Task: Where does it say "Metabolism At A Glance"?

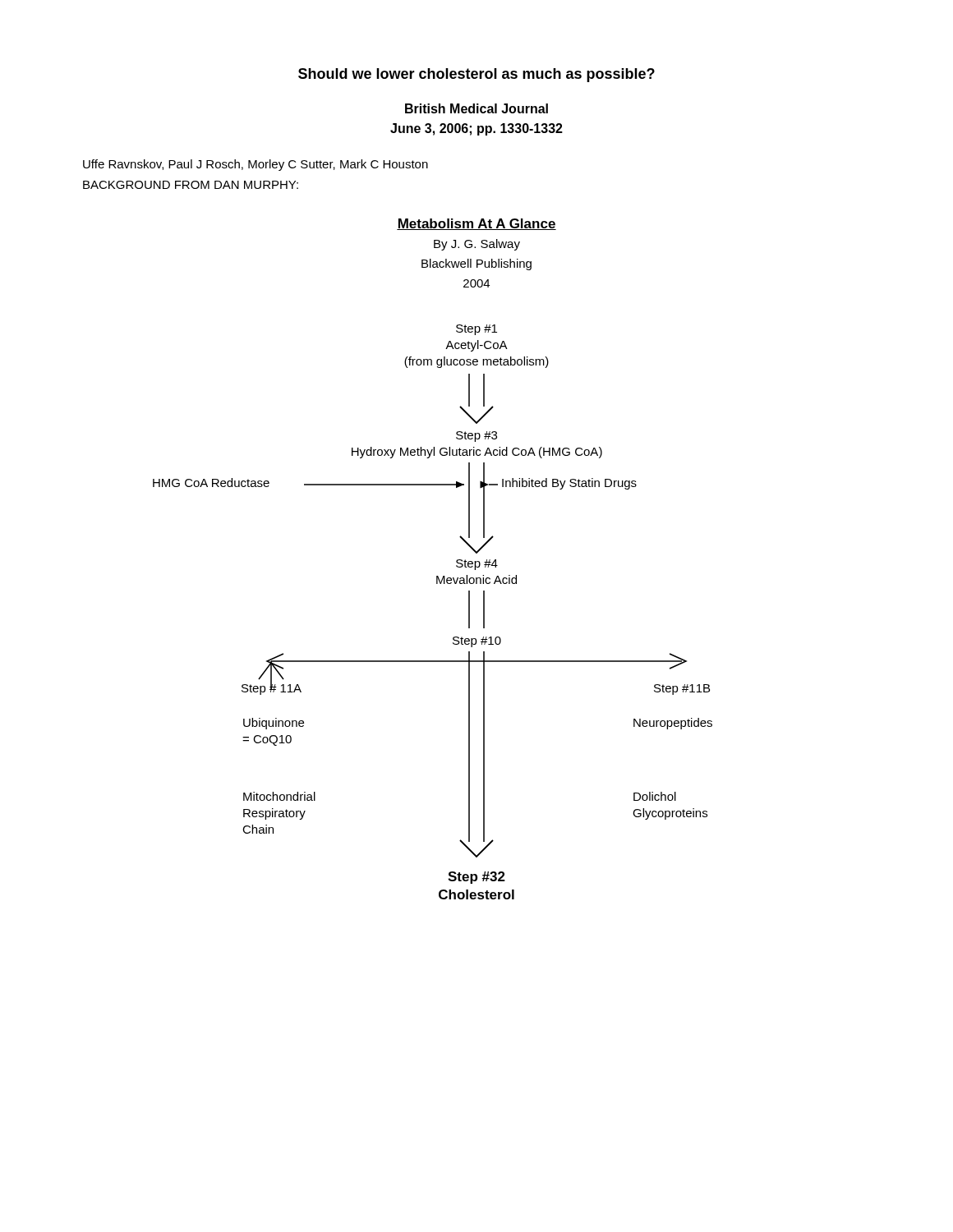Action: (476, 224)
